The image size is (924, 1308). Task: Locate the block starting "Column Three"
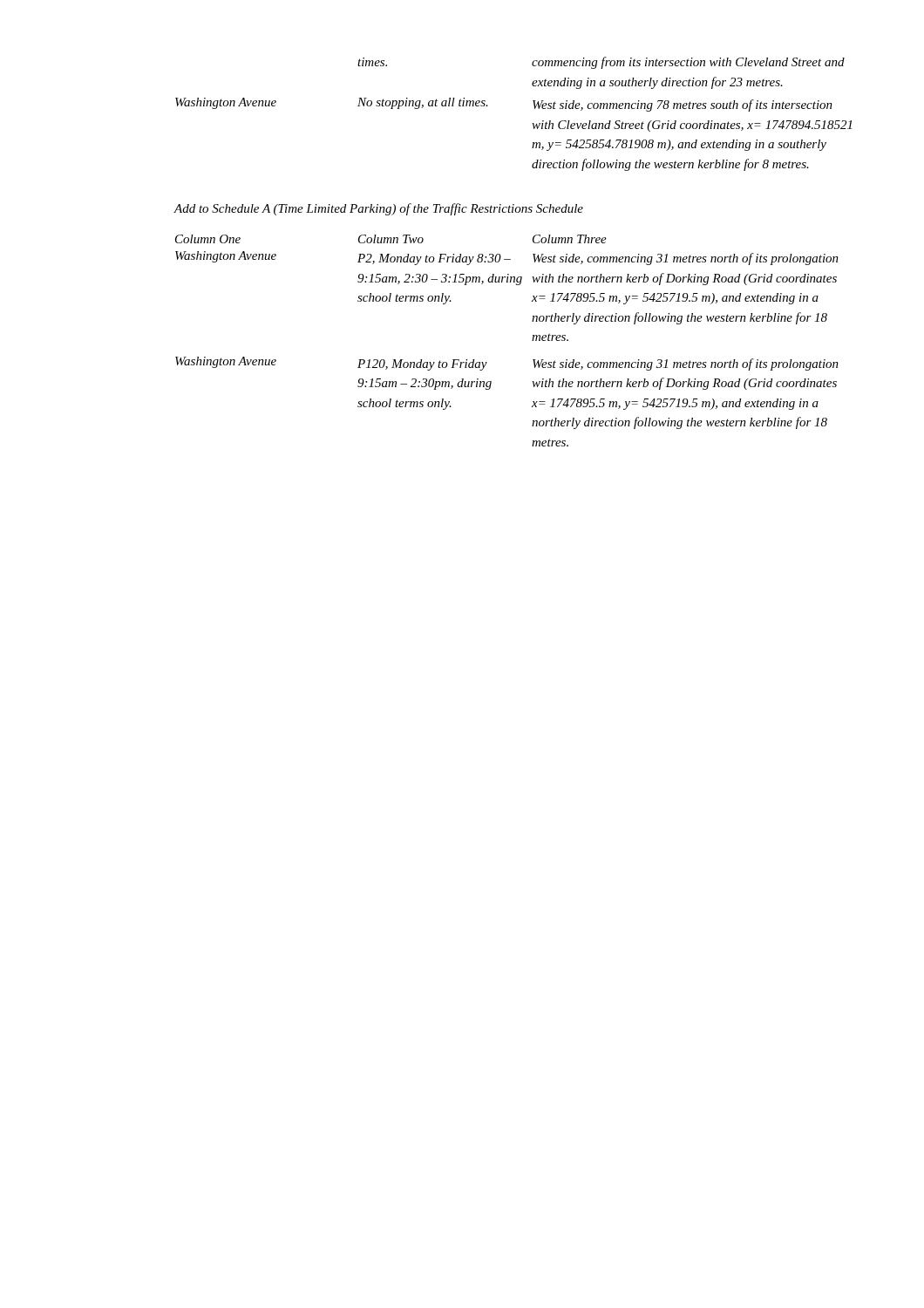coord(569,239)
